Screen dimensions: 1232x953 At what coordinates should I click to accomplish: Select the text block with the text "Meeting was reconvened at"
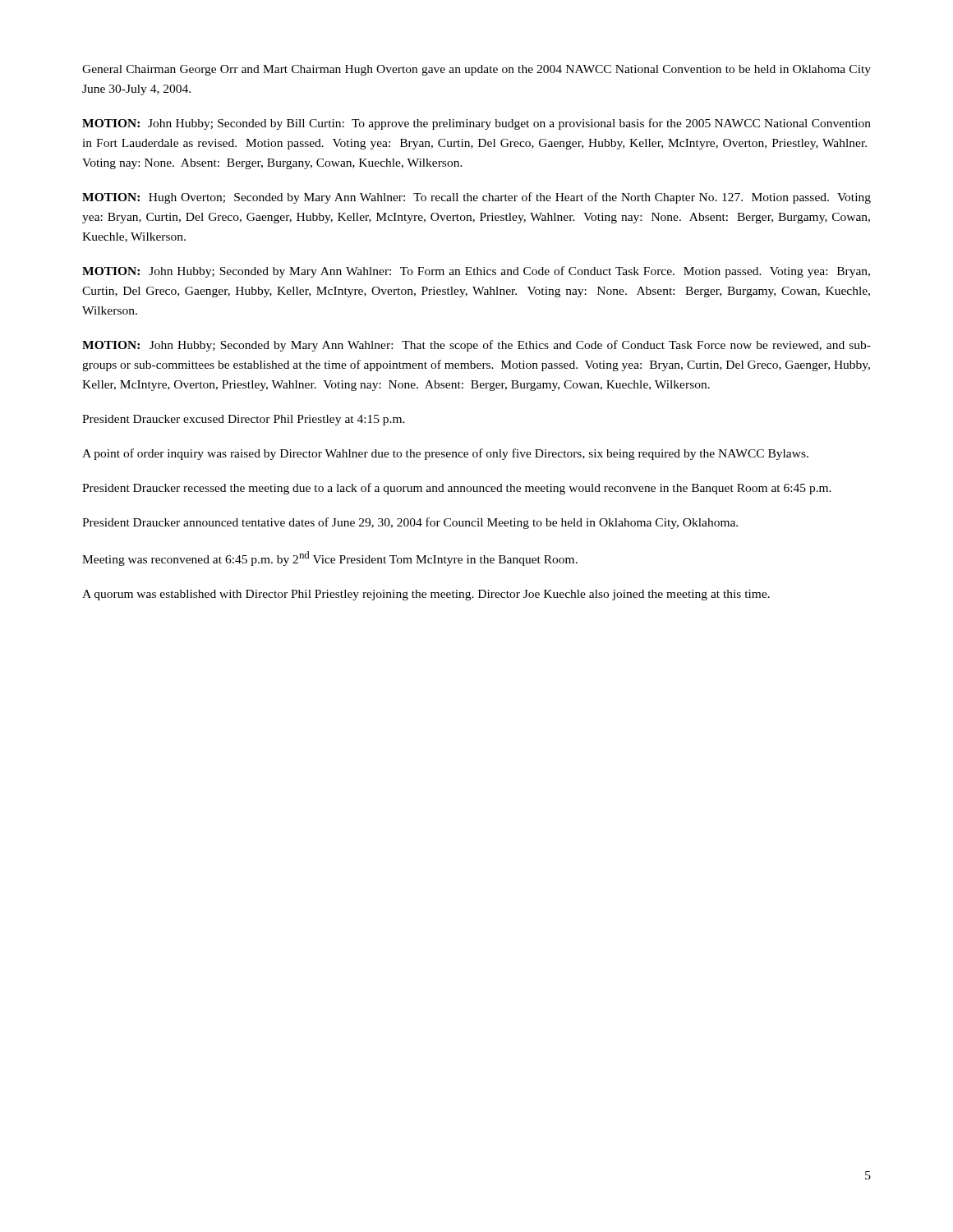[x=330, y=558]
